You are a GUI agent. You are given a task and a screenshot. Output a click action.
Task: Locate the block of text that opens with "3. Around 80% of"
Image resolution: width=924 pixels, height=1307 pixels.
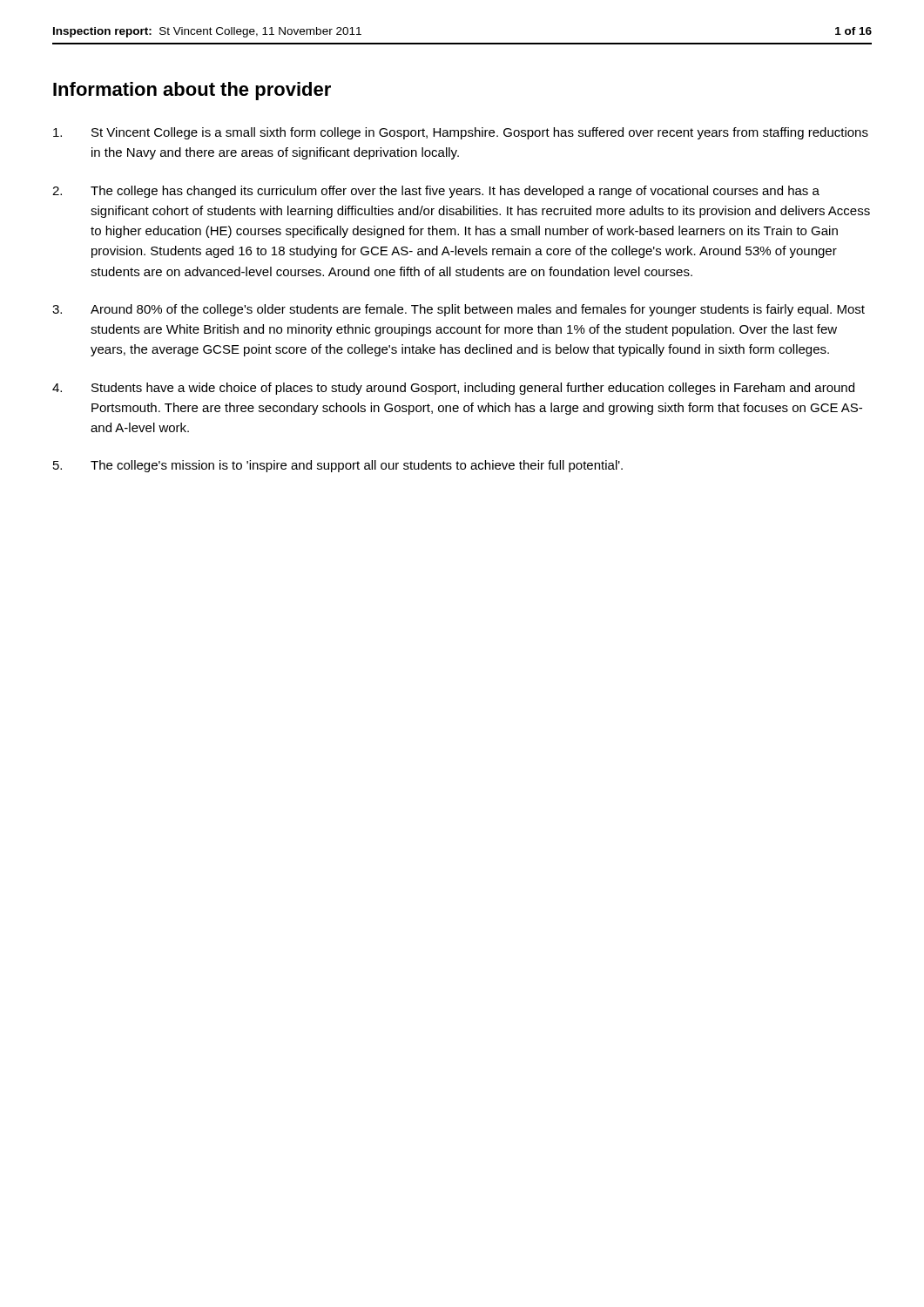(462, 329)
